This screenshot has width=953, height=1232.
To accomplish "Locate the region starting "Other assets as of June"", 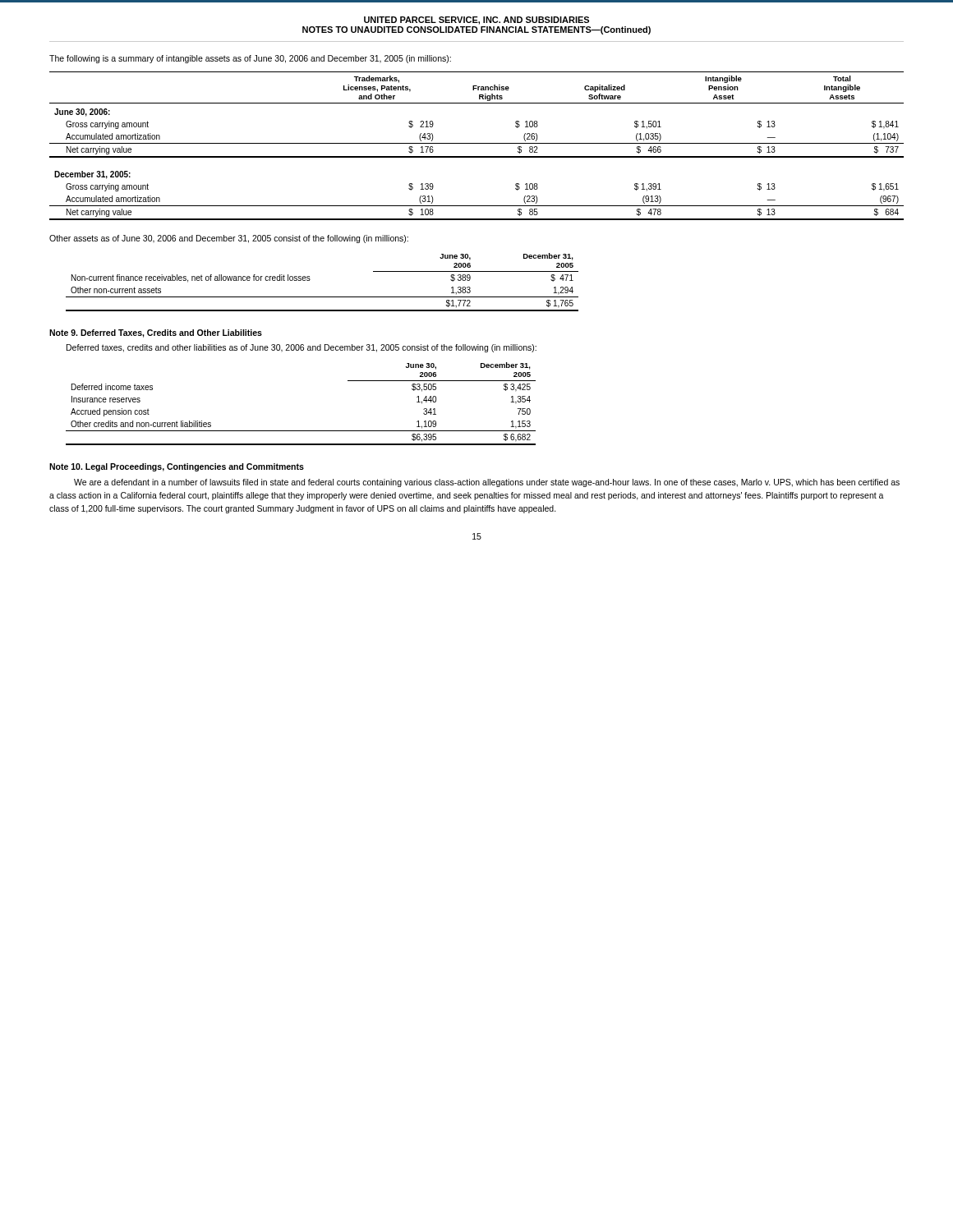I will tap(229, 238).
